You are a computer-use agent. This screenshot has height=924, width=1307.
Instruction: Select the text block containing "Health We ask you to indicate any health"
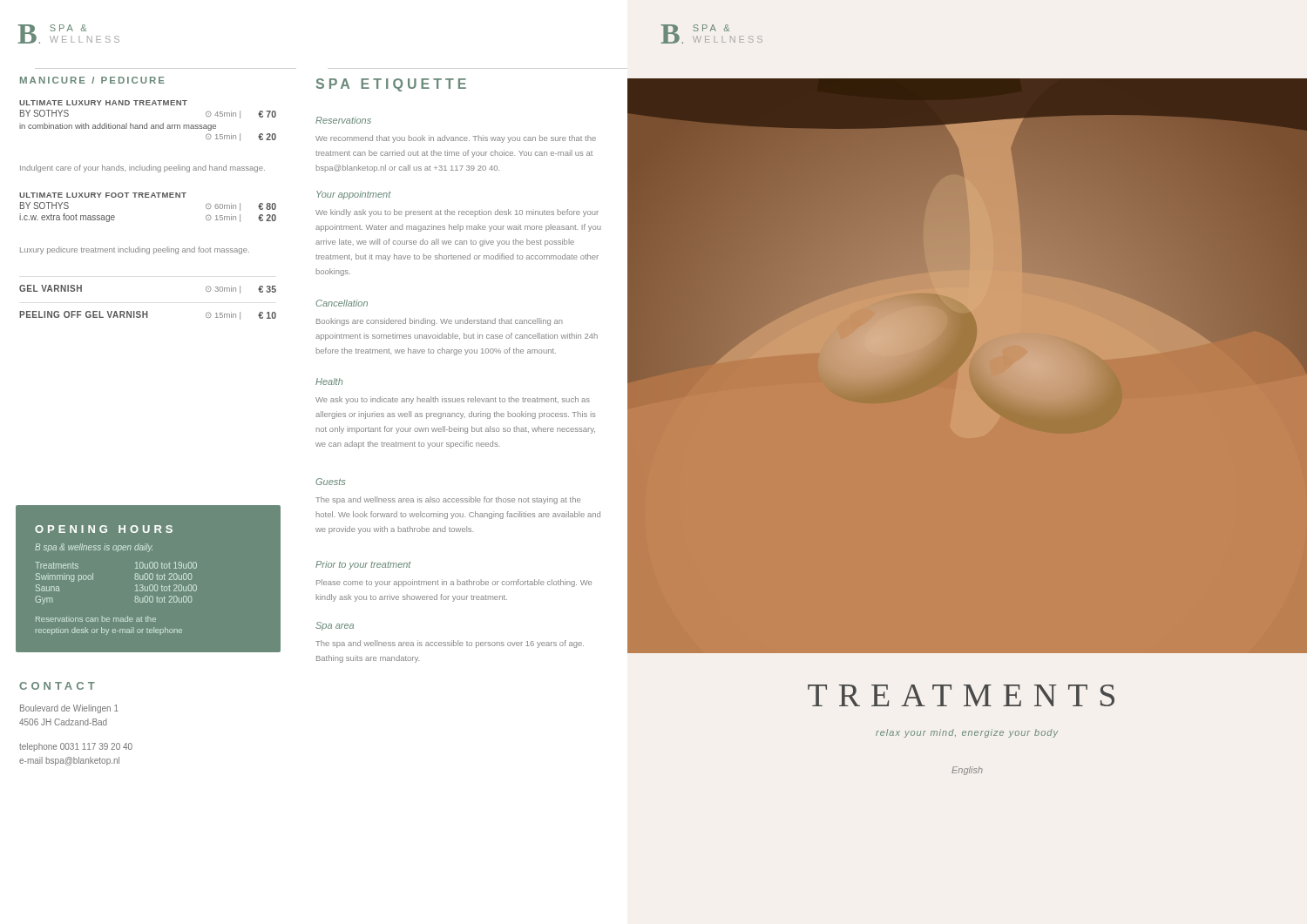(x=459, y=412)
